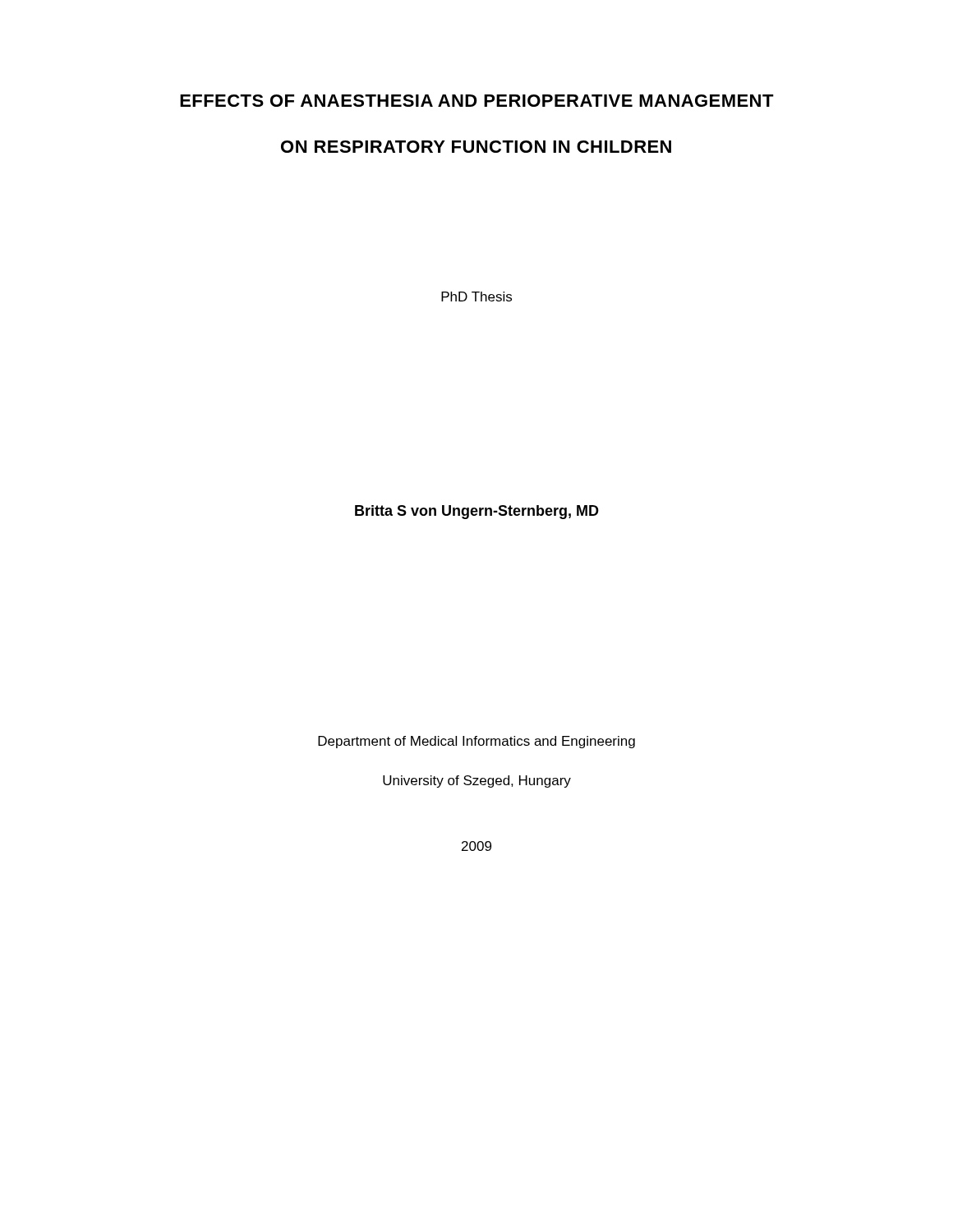Point to the text starting "PhD Thesis"
Viewport: 953px width, 1232px height.
coord(476,297)
